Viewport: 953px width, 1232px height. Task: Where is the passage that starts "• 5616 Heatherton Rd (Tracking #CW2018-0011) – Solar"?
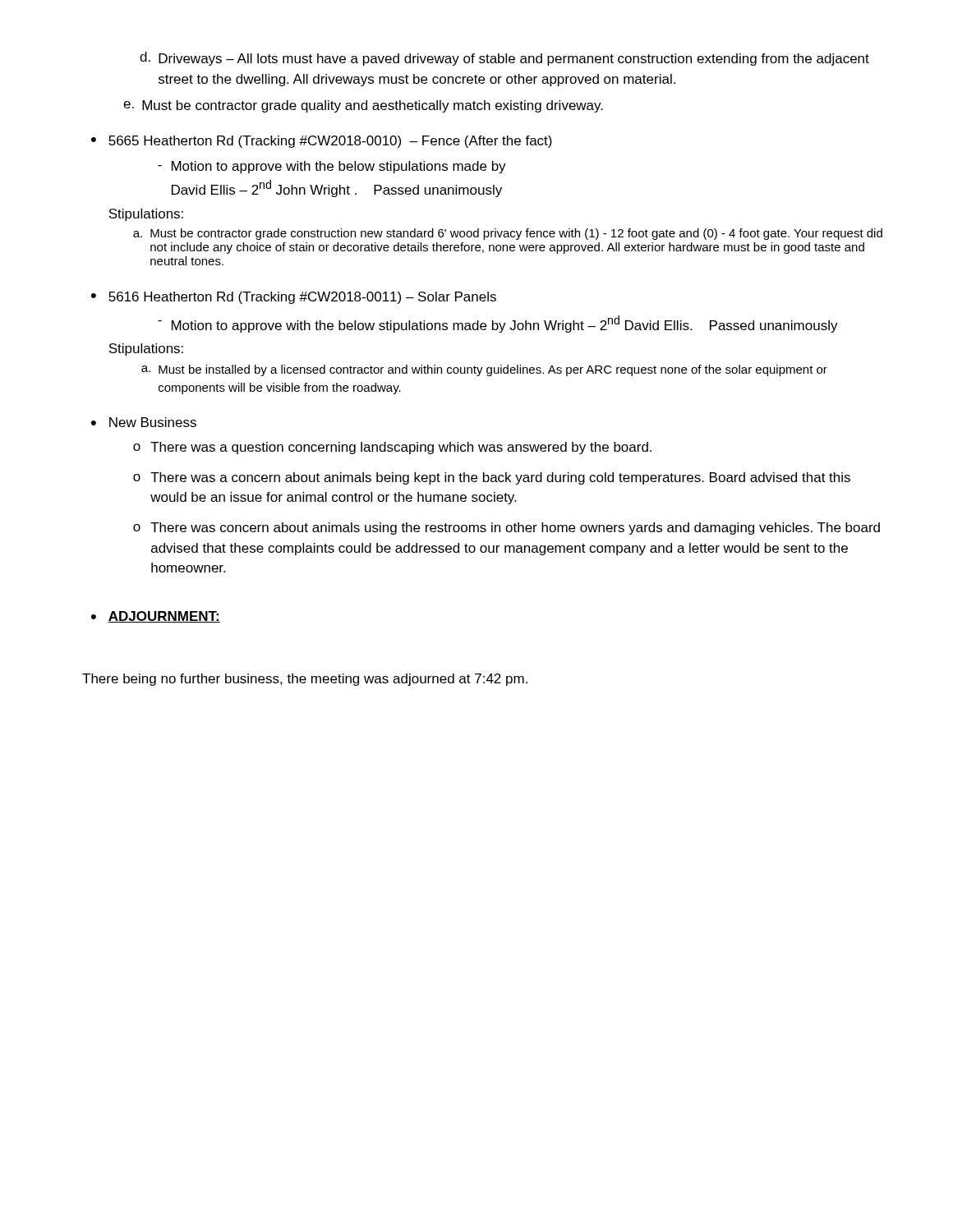coord(501,343)
